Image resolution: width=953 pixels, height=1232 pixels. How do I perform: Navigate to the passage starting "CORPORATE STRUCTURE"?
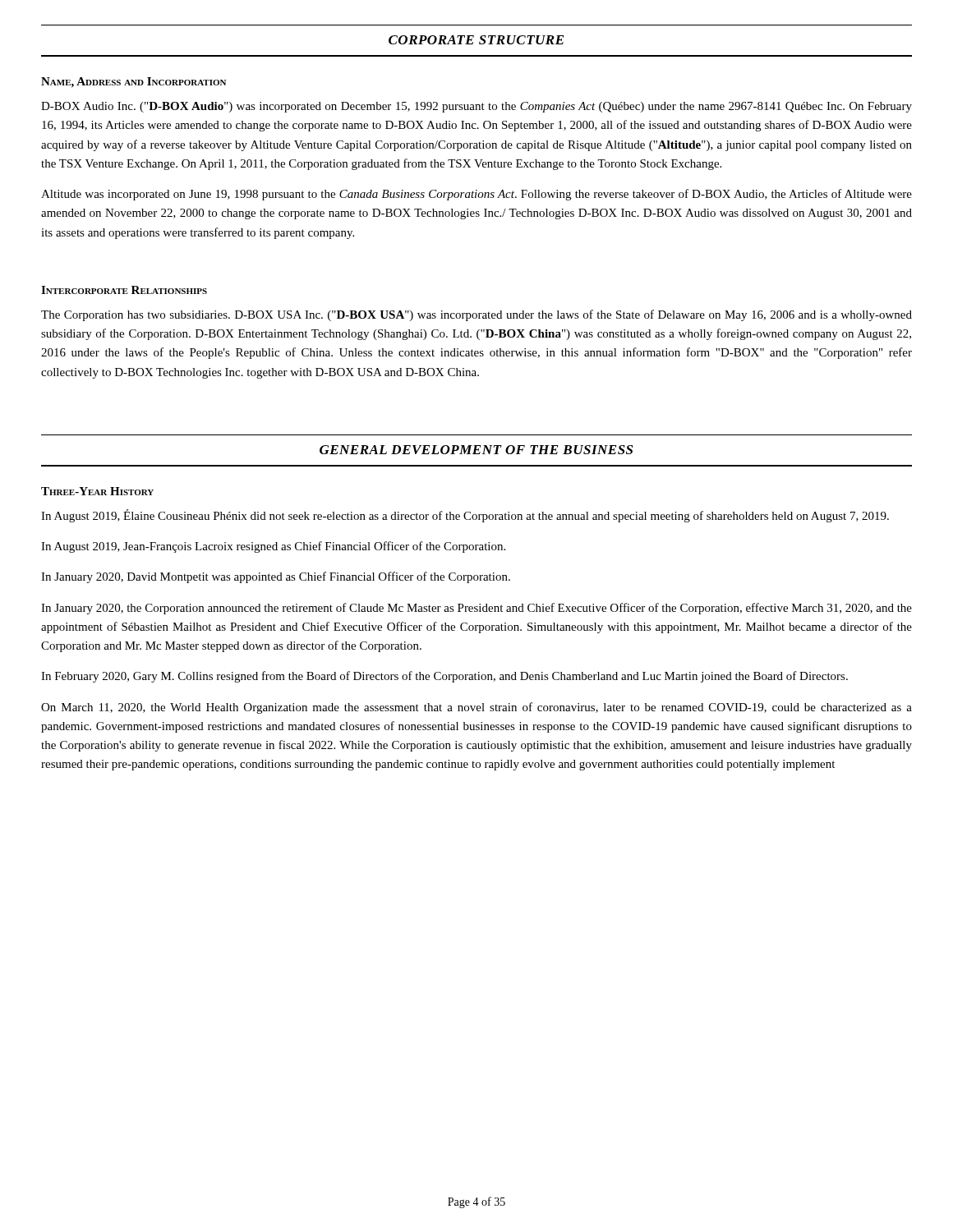pyautogui.click(x=476, y=40)
